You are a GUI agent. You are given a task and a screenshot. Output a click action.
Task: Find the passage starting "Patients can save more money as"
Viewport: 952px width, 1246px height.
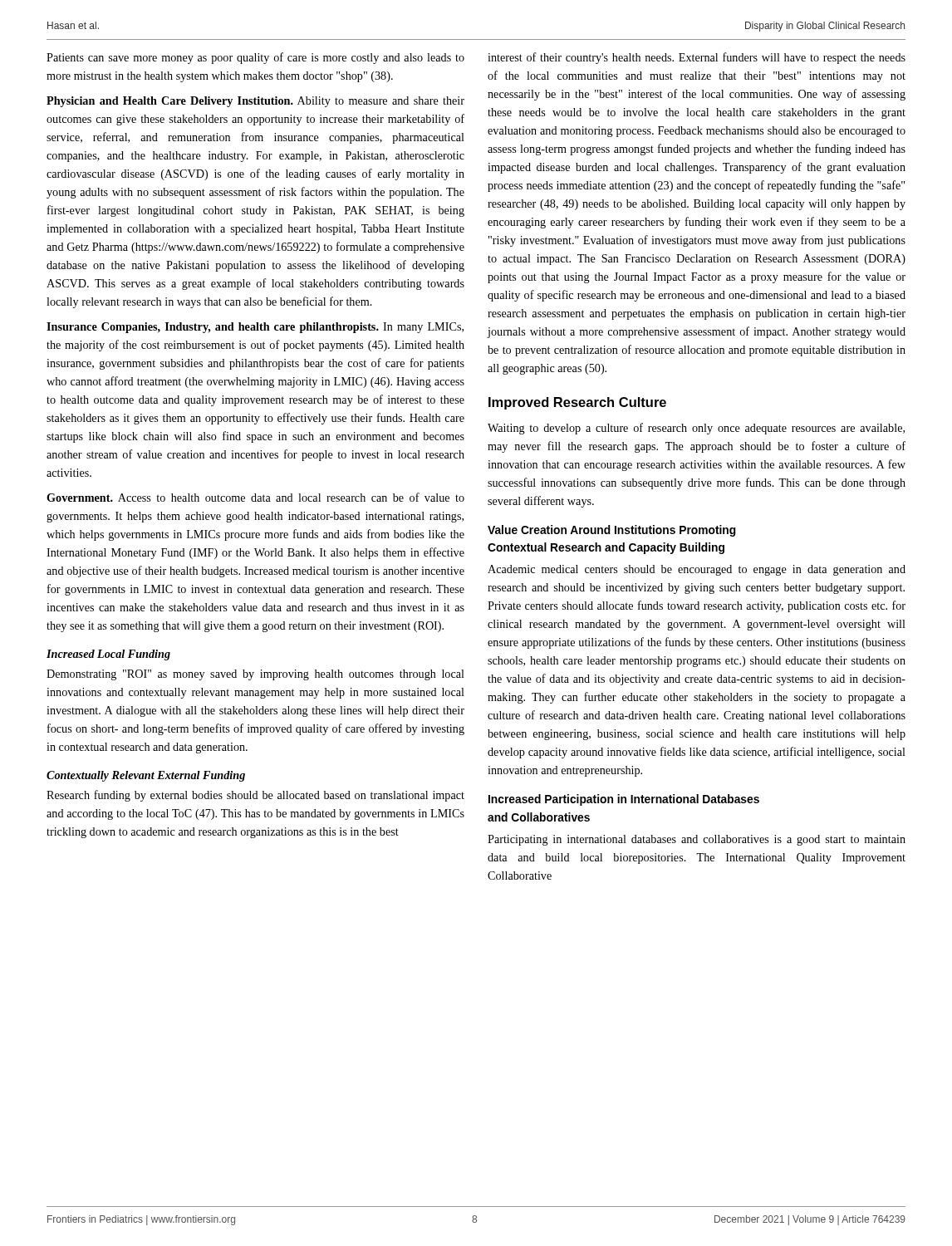[x=255, y=66]
